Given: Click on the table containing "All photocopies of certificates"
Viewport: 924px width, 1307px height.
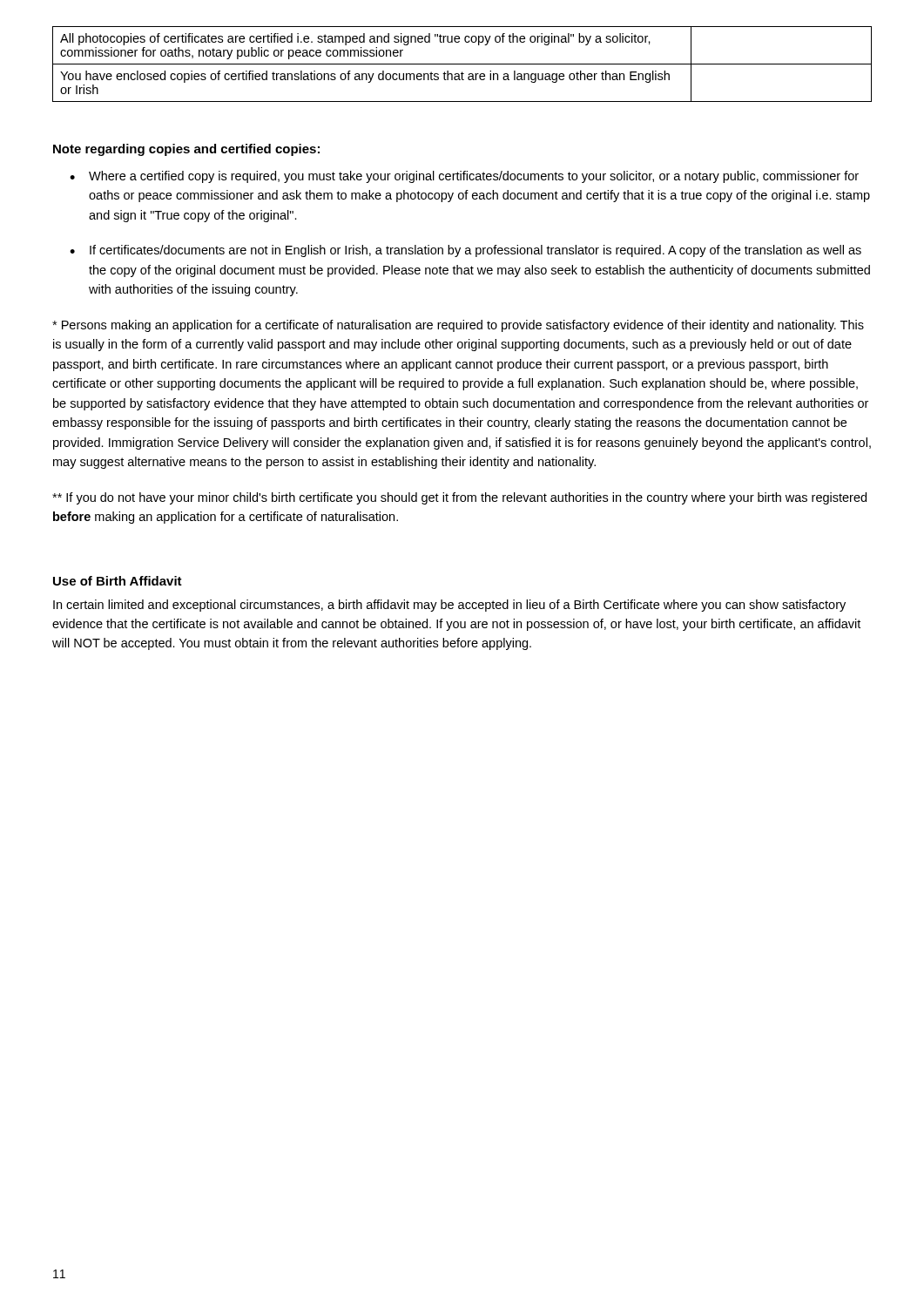Looking at the screenshot, I should click(x=462, y=64).
